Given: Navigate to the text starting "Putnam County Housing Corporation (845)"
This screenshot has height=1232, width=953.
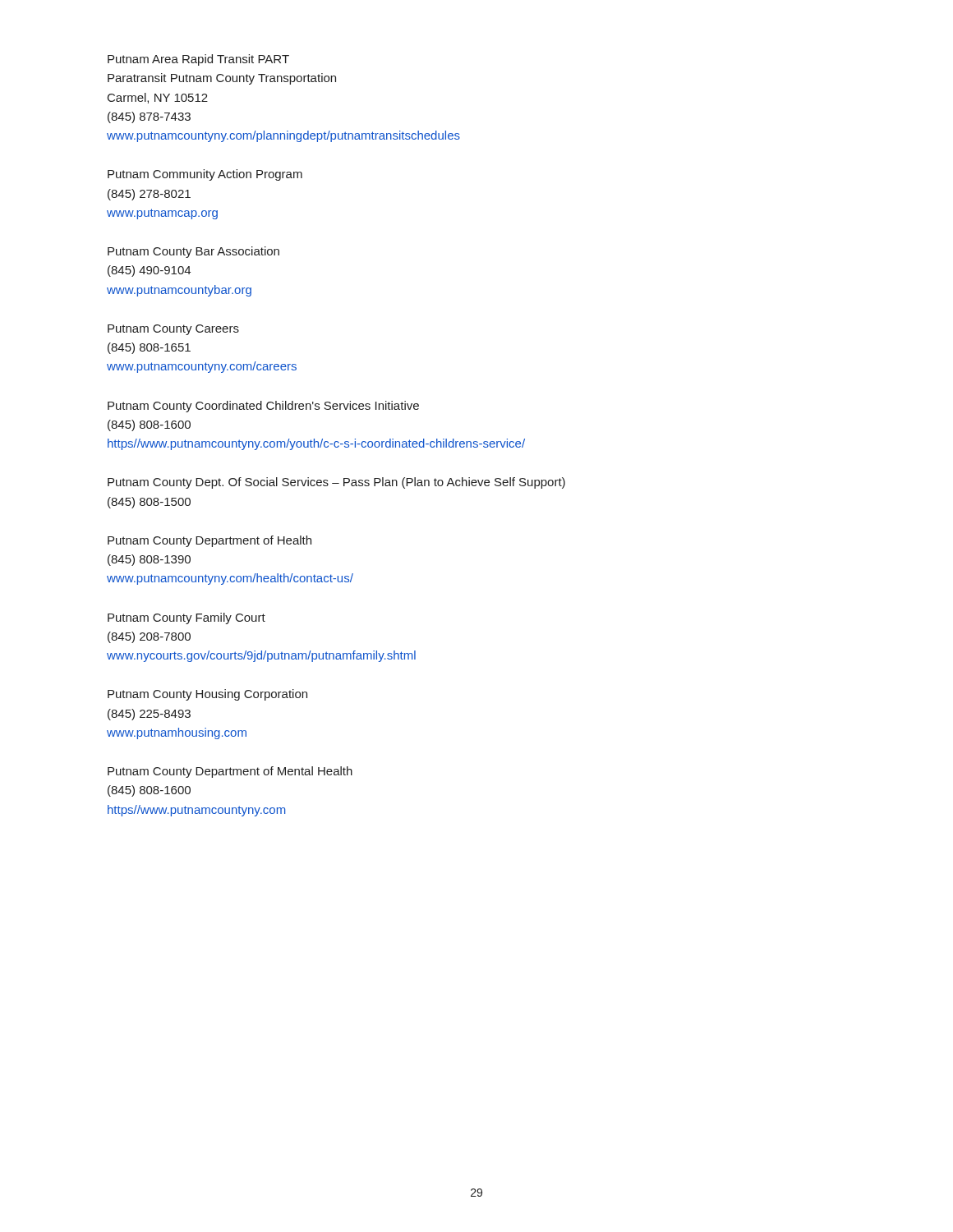Looking at the screenshot, I should tap(207, 695).
